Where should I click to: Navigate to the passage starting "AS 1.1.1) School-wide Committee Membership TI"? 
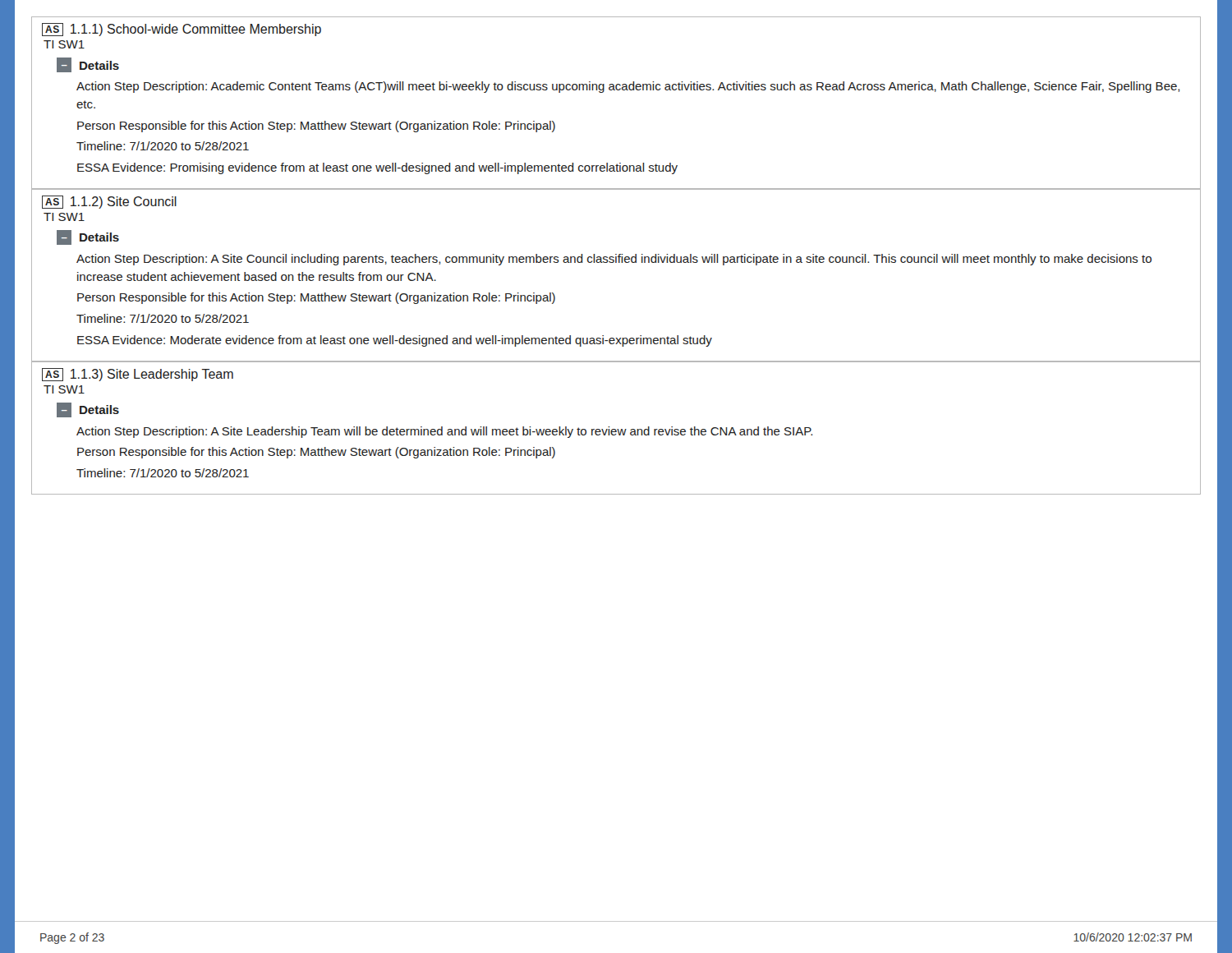coord(182,30)
